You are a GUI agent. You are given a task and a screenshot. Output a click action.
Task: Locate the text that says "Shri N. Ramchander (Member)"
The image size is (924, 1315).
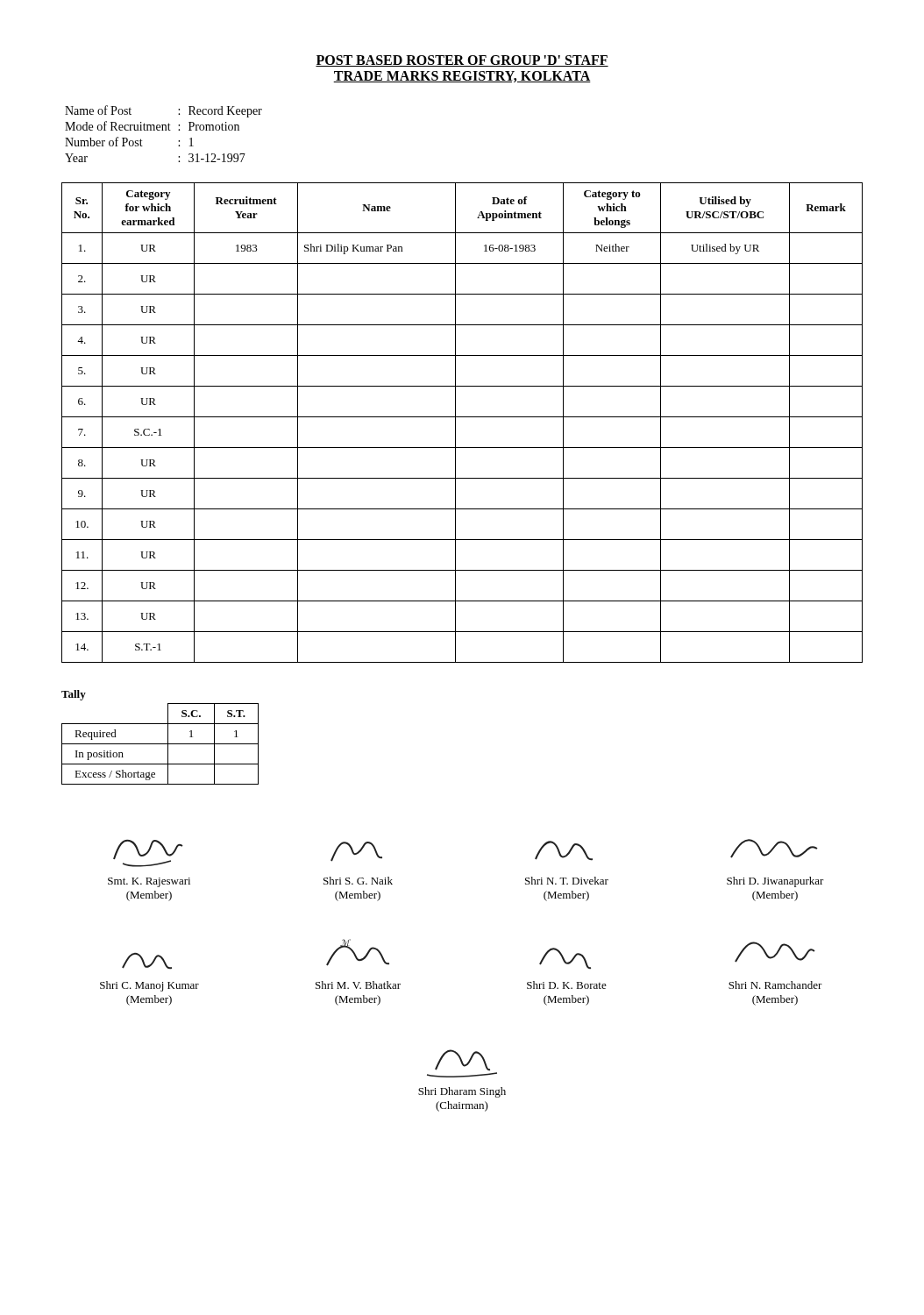(775, 967)
